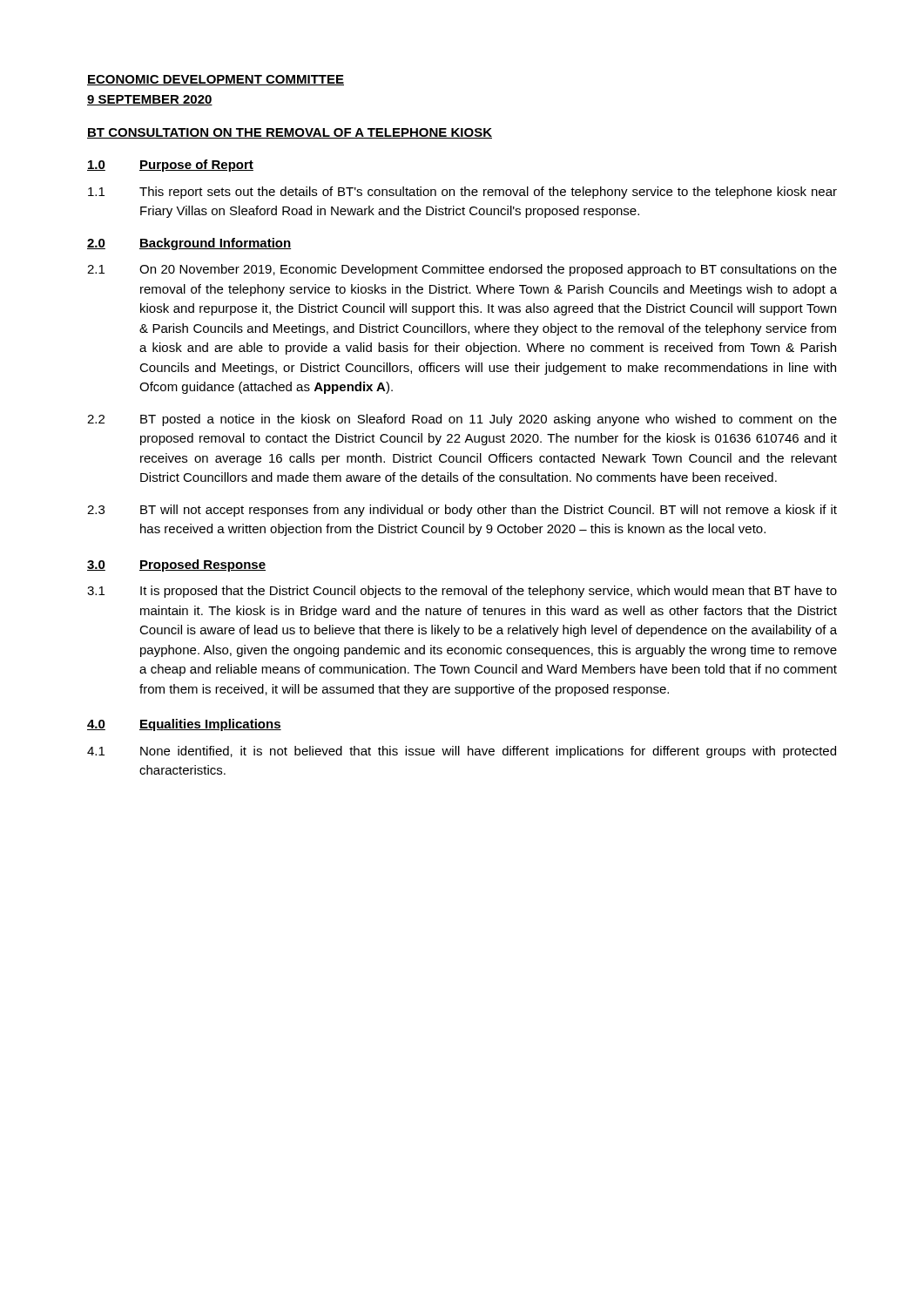
Task: Click on the text block that says "1 This report"
Action: (x=462, y=201)
